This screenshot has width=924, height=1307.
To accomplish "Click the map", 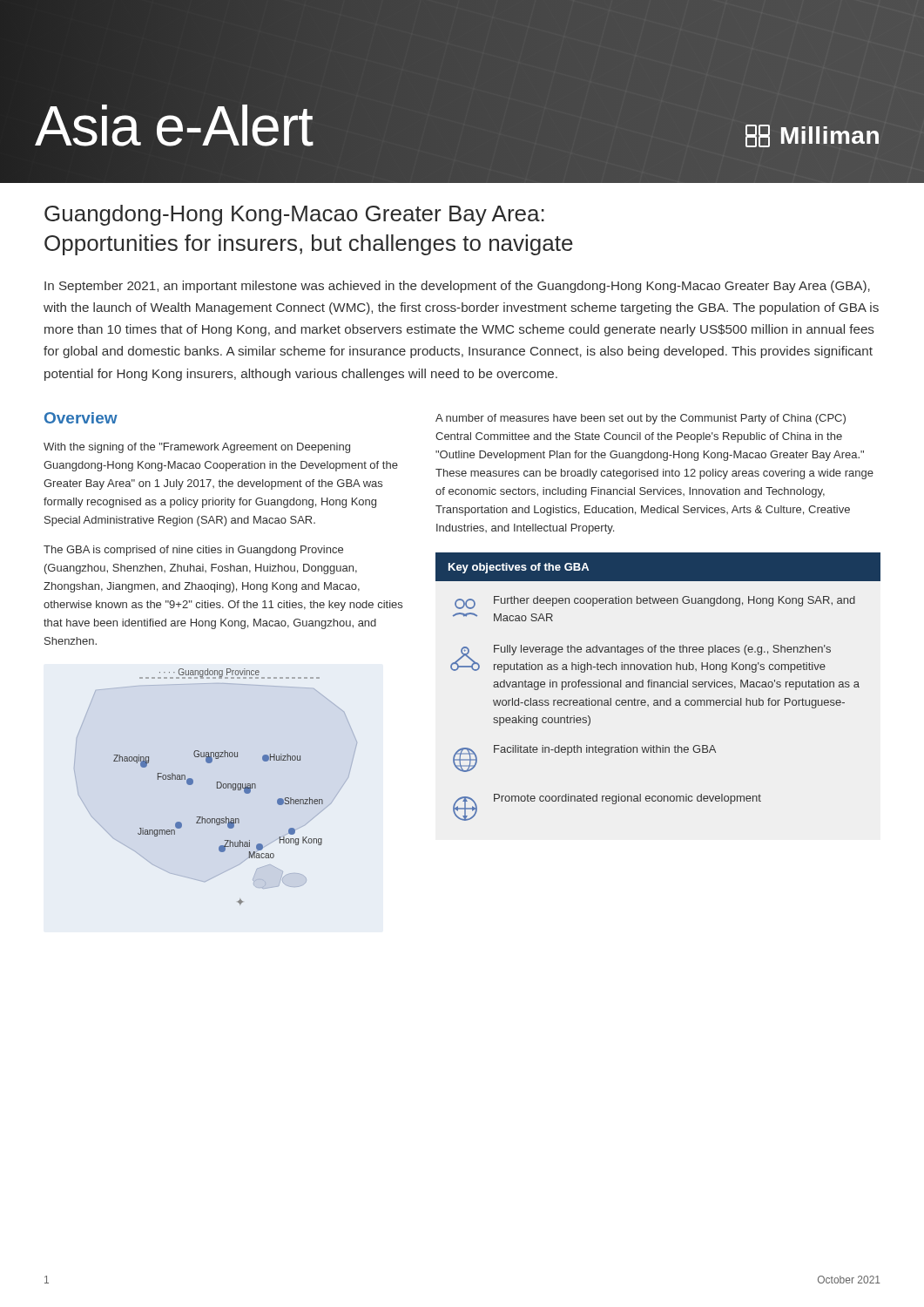I will [x=213, y=798].
